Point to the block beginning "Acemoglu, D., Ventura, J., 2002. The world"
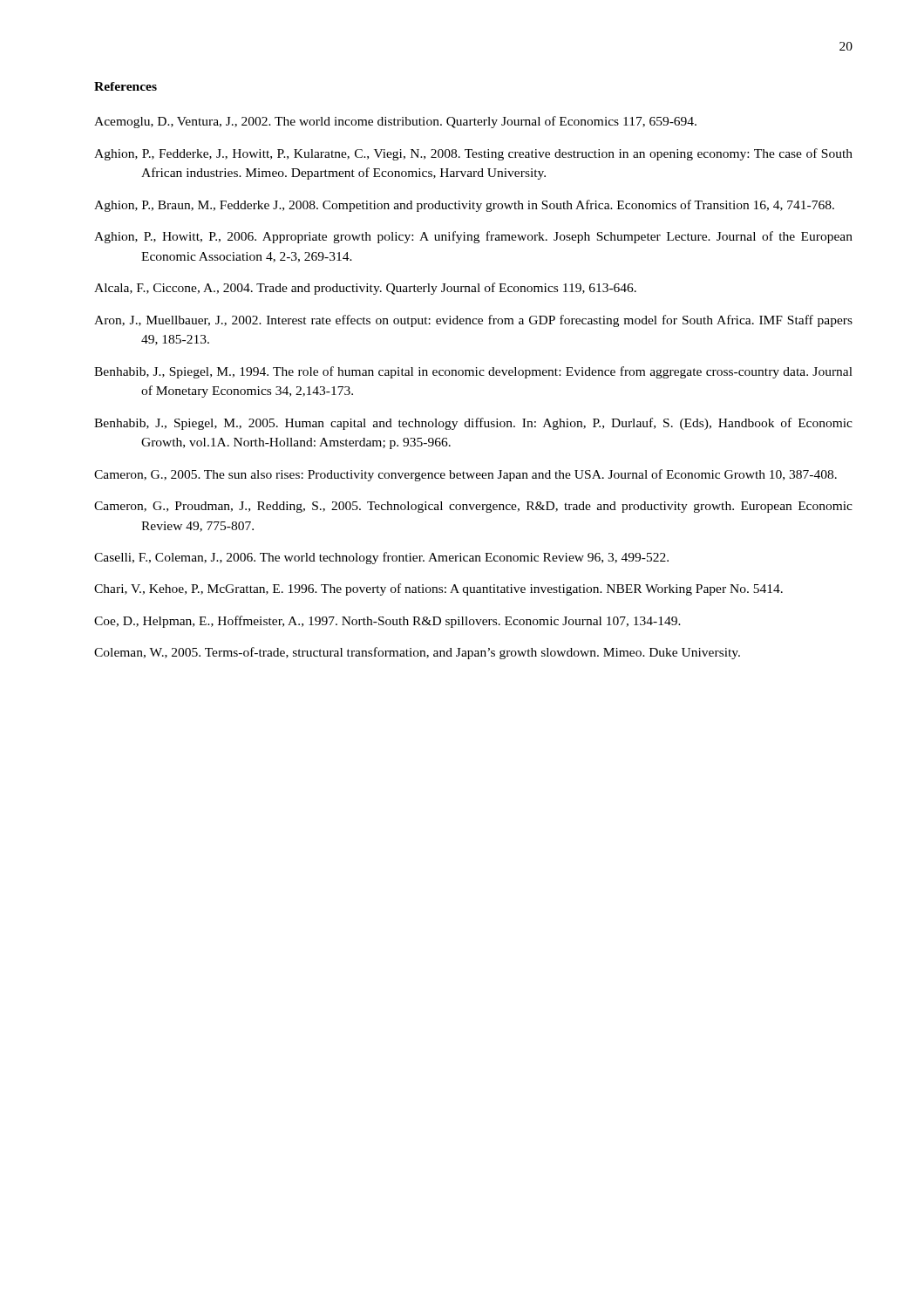Screen dimensions: 1308x924 (x=396, y=121)
